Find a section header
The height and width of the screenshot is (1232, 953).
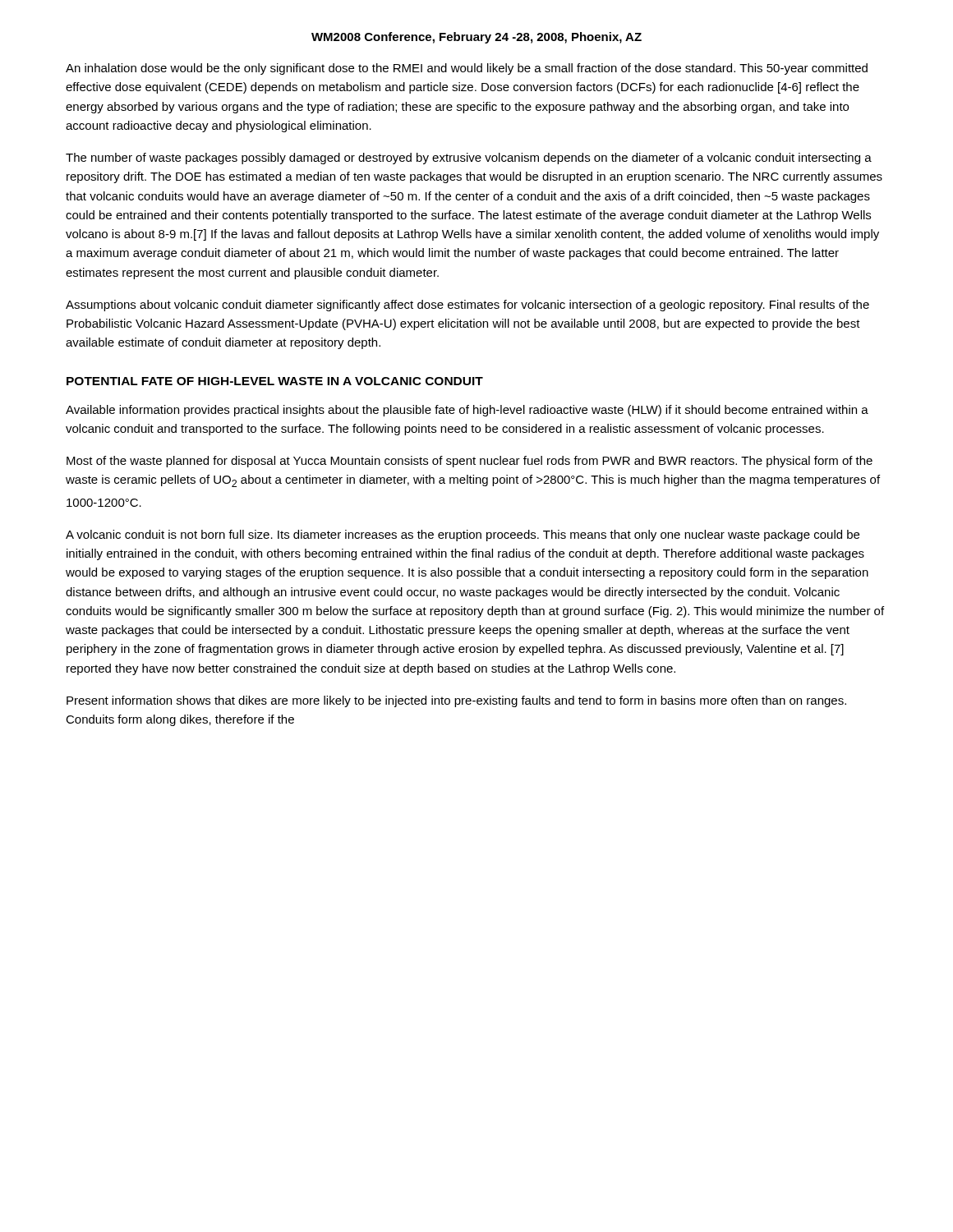tap(274, 380)
